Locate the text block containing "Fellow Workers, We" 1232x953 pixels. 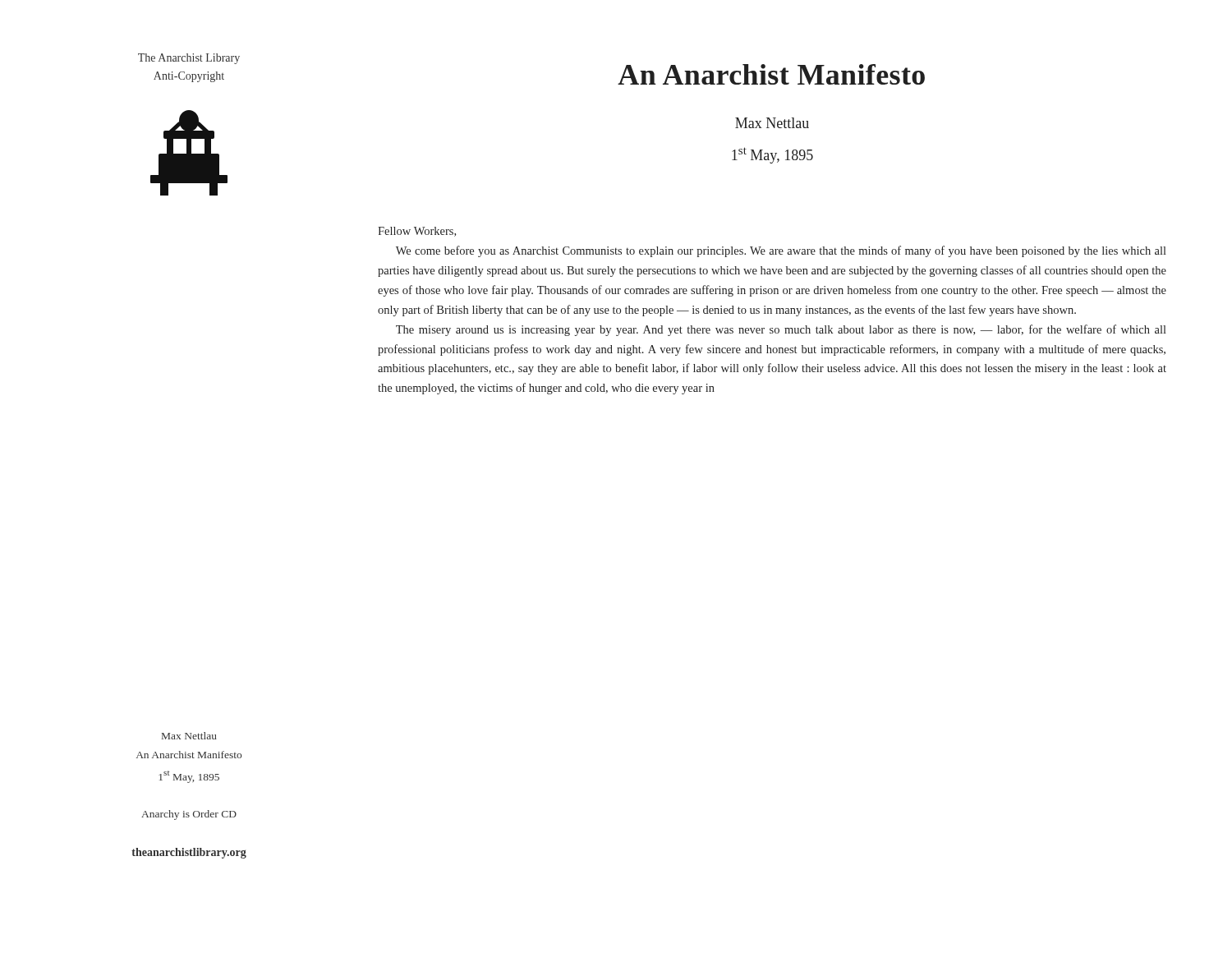coord(772,310)
